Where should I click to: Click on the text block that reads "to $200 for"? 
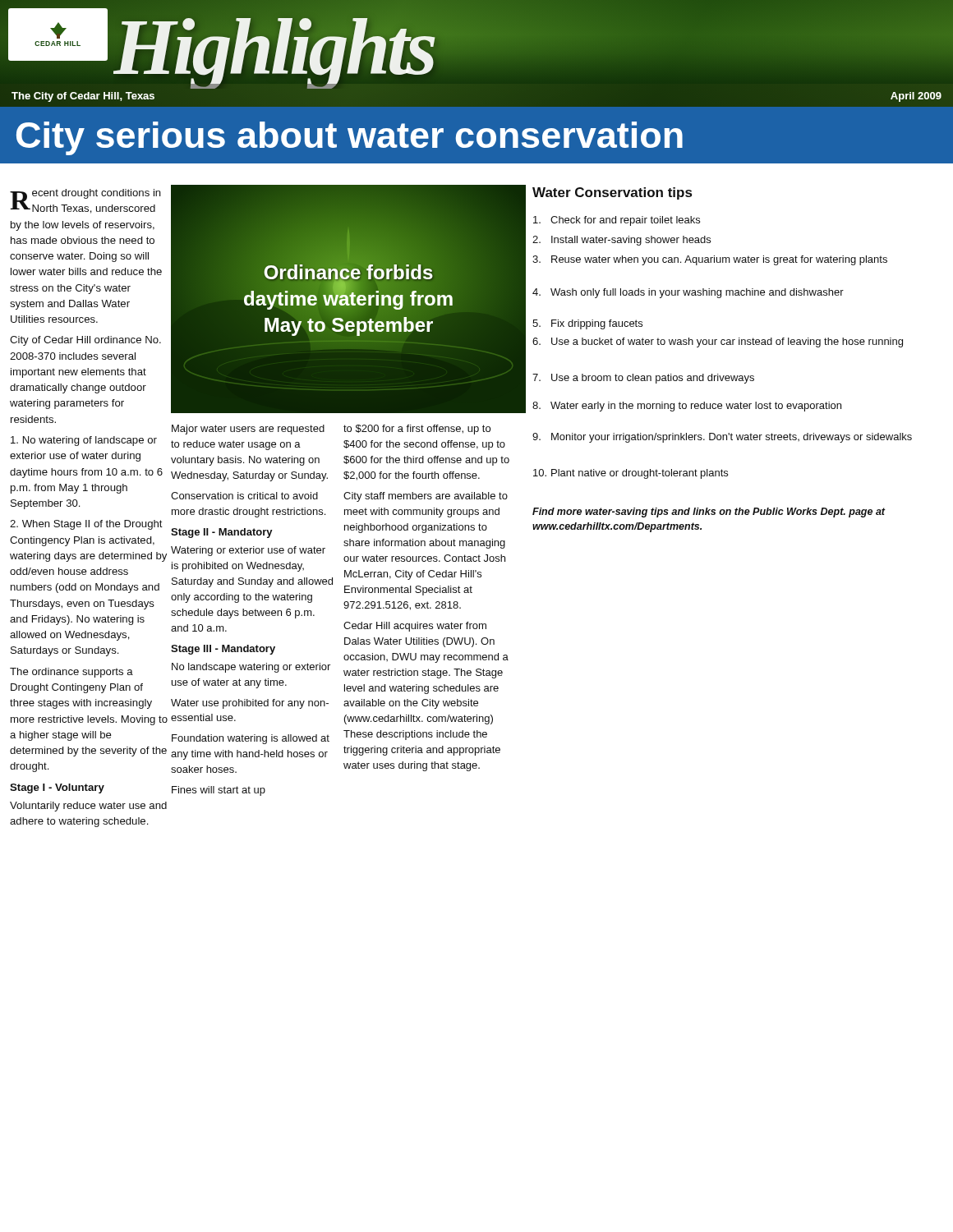430,598
